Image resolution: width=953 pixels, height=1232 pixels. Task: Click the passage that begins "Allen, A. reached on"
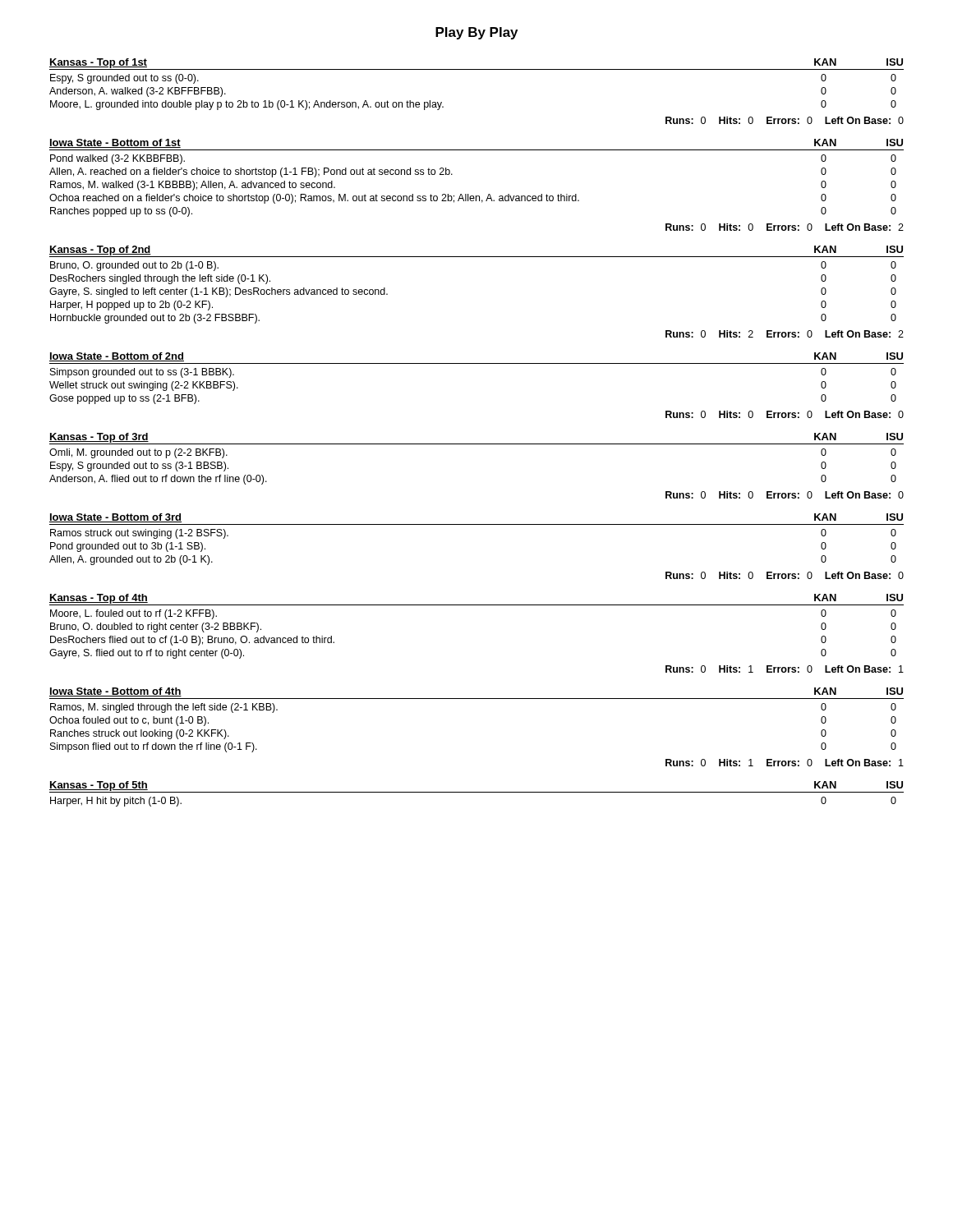(247, 172)
